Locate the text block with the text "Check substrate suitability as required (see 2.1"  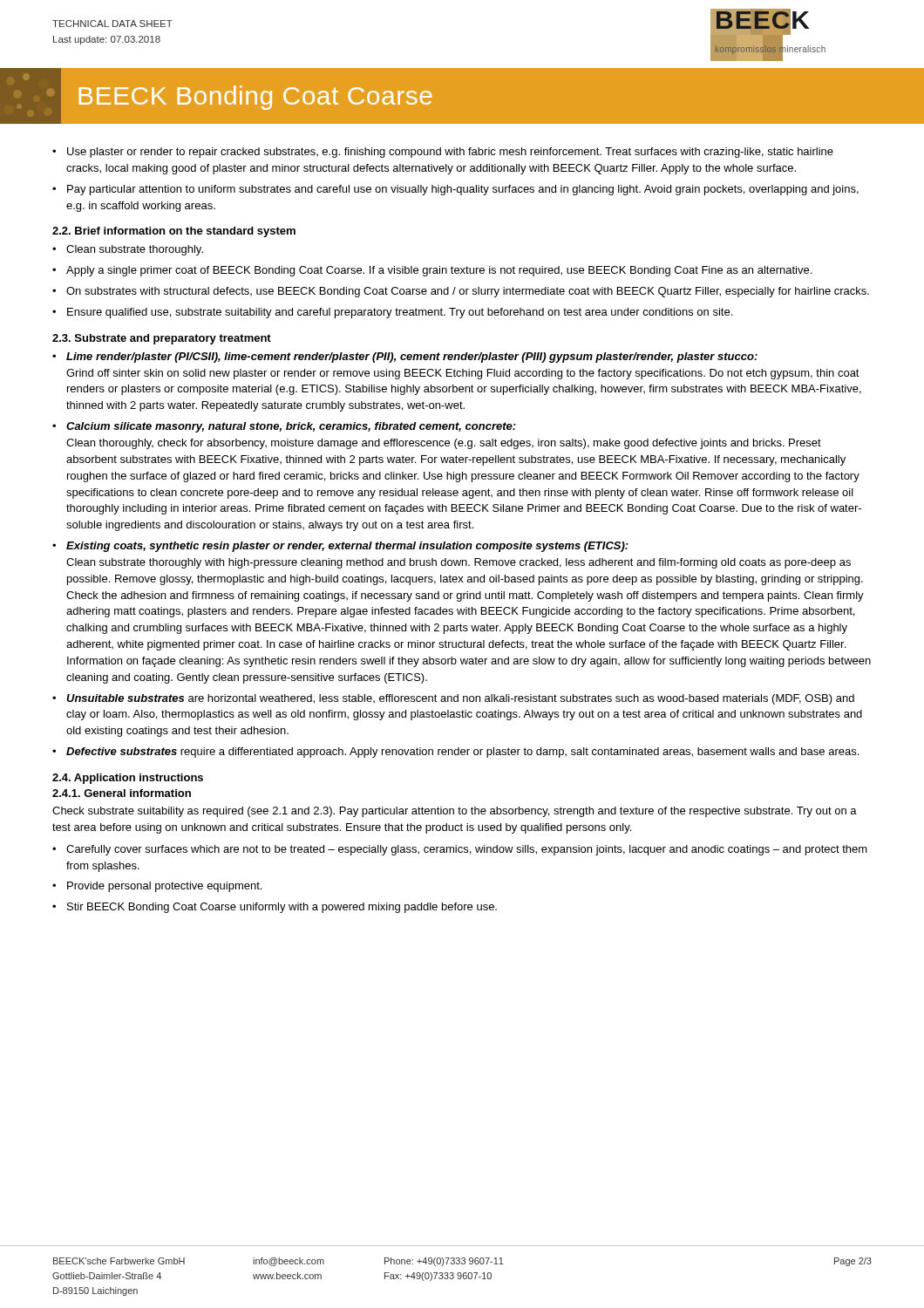pyautogui.click(x=454, y=819)
